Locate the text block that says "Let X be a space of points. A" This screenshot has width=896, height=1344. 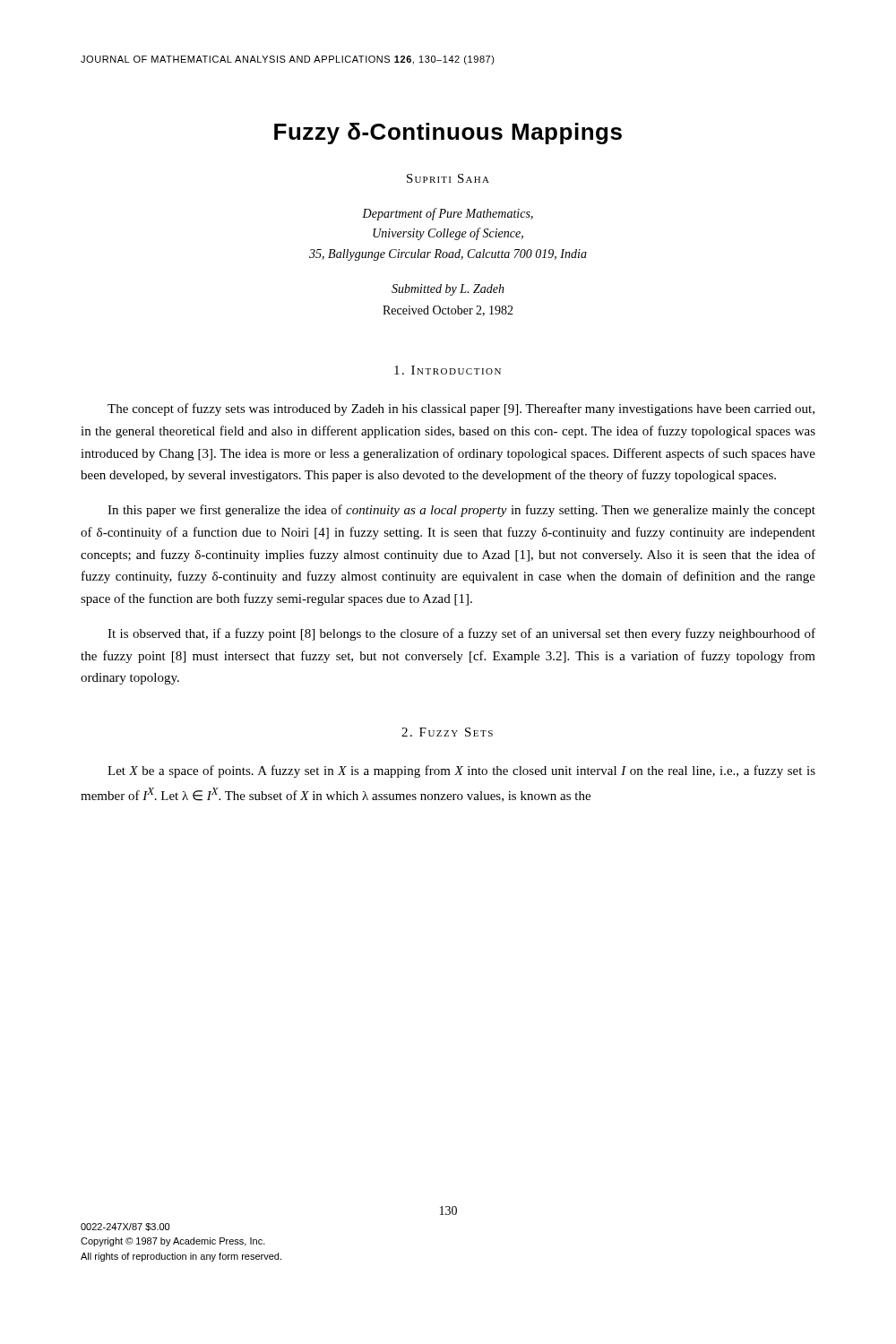tap(448, 783)
